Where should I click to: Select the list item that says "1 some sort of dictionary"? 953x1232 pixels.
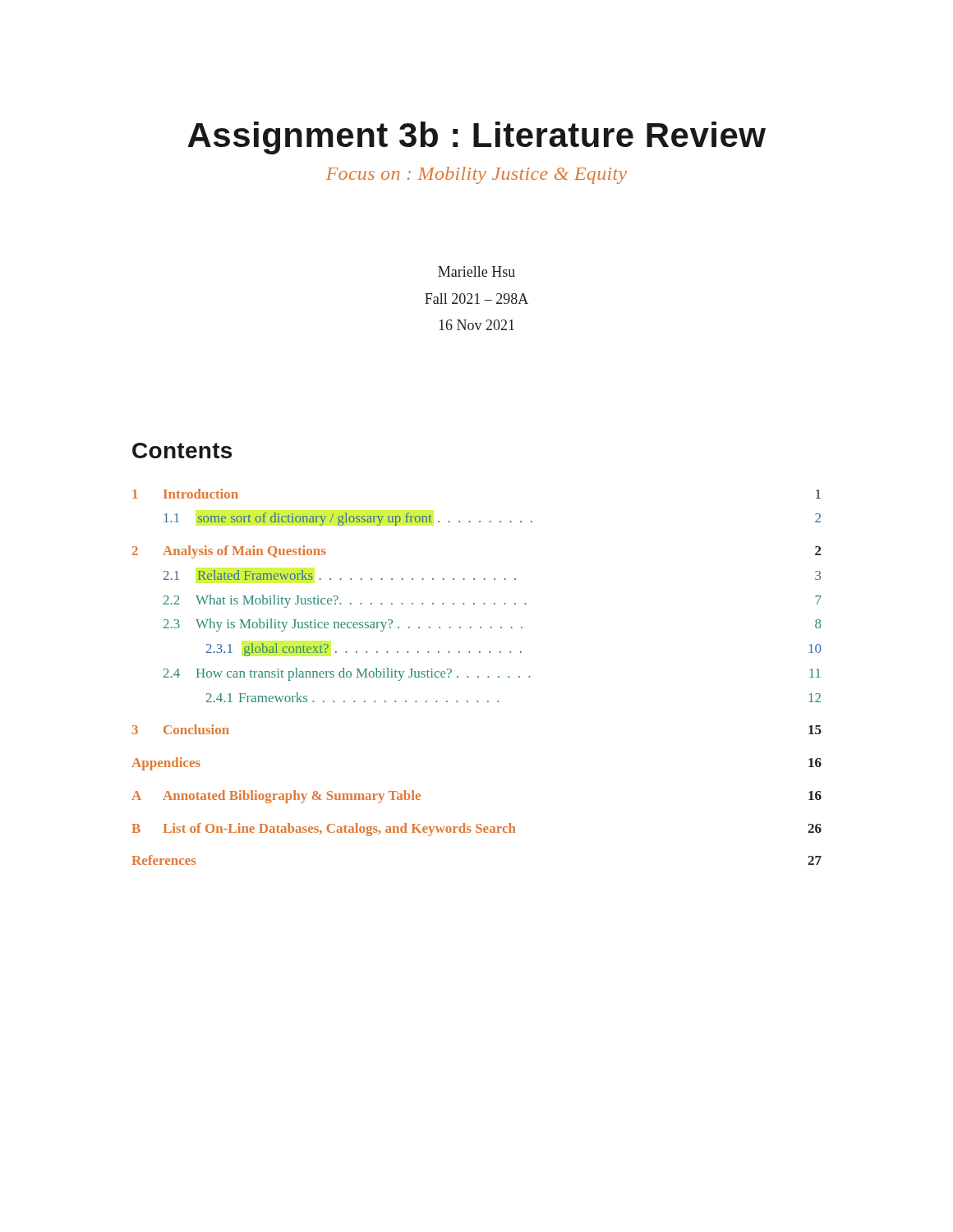point(492,518)
